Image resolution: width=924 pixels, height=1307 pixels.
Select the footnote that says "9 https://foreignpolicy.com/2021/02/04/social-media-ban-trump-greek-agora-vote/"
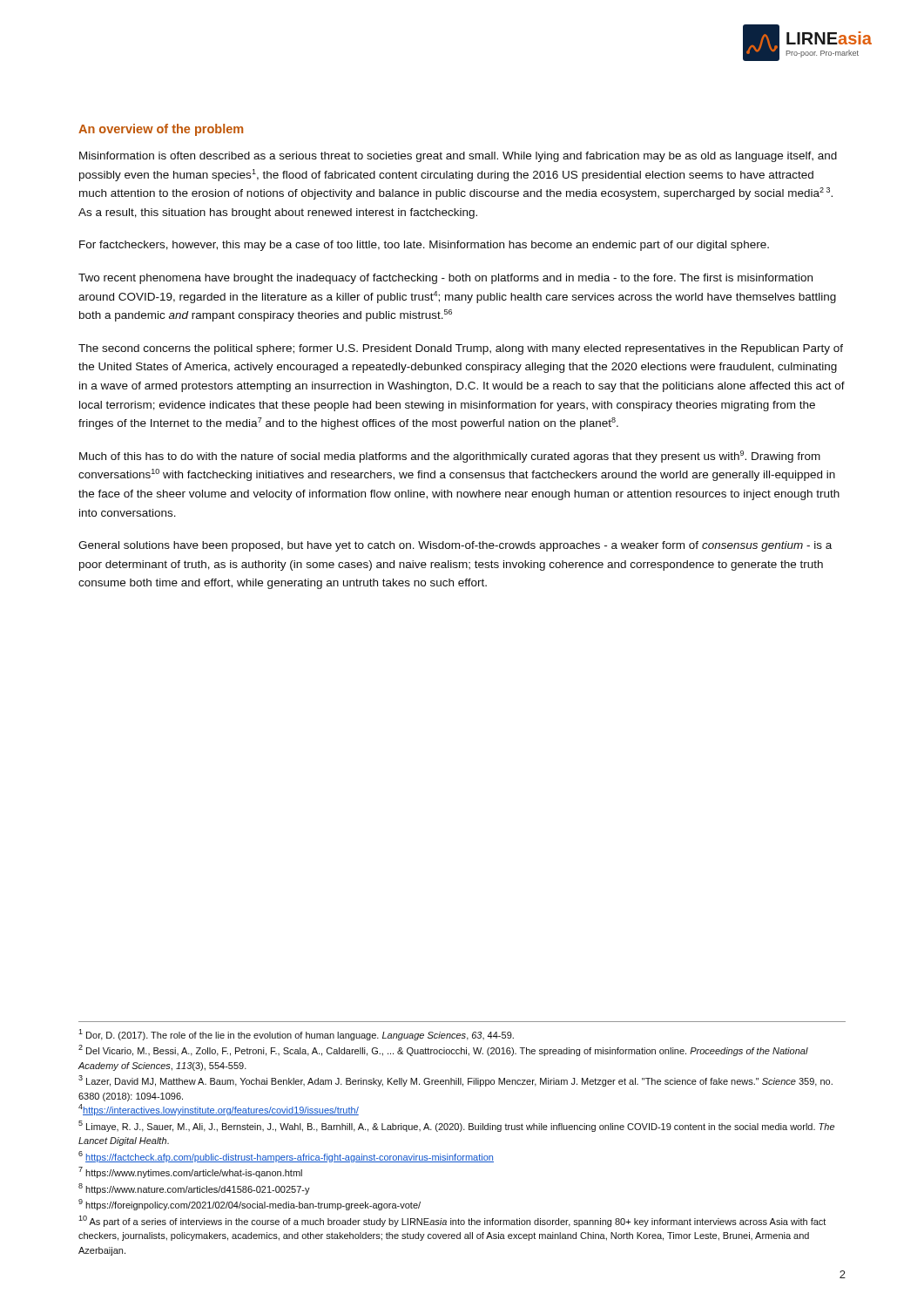(250, 1204)
